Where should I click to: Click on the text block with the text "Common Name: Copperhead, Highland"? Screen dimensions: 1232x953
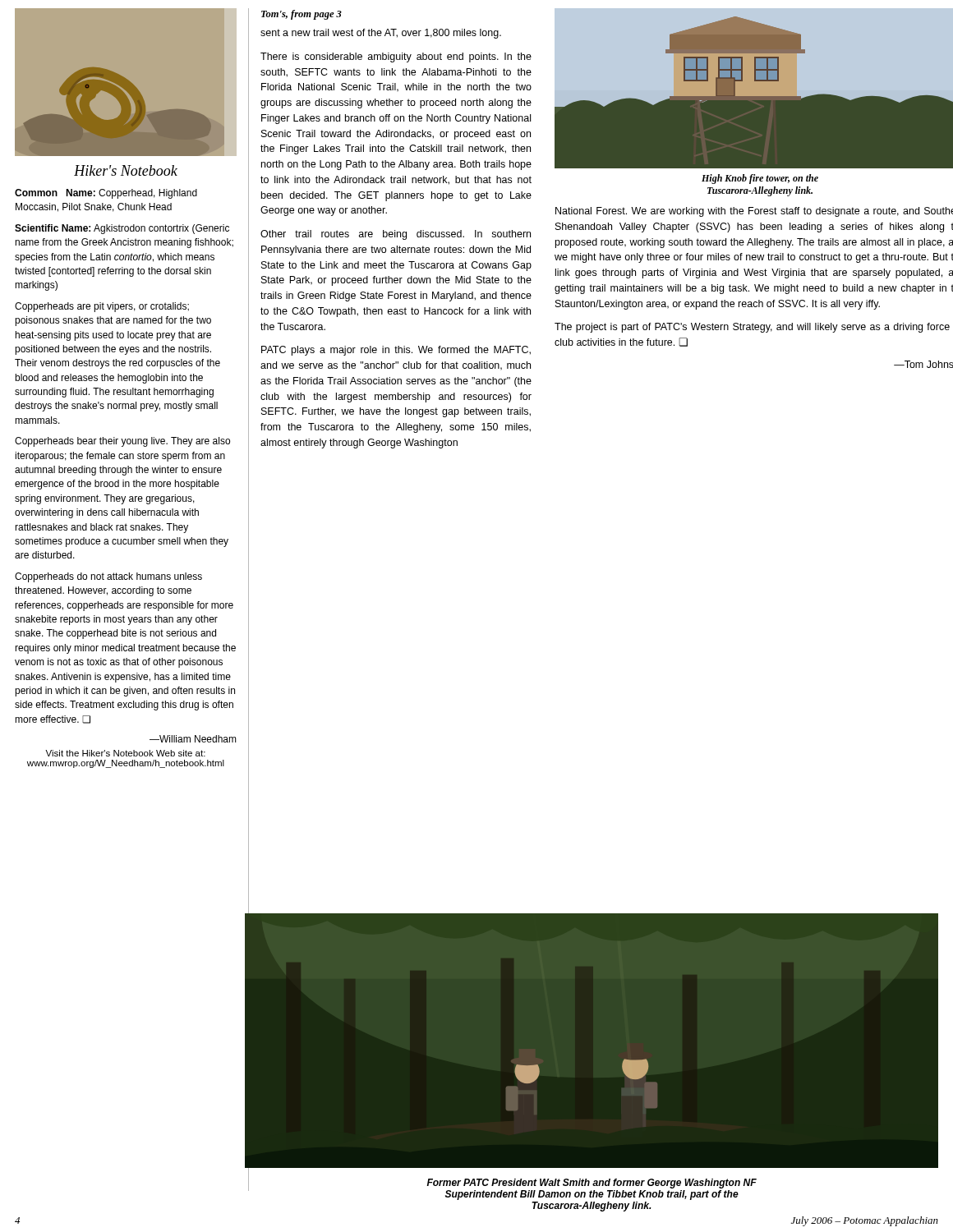[106, 200]
